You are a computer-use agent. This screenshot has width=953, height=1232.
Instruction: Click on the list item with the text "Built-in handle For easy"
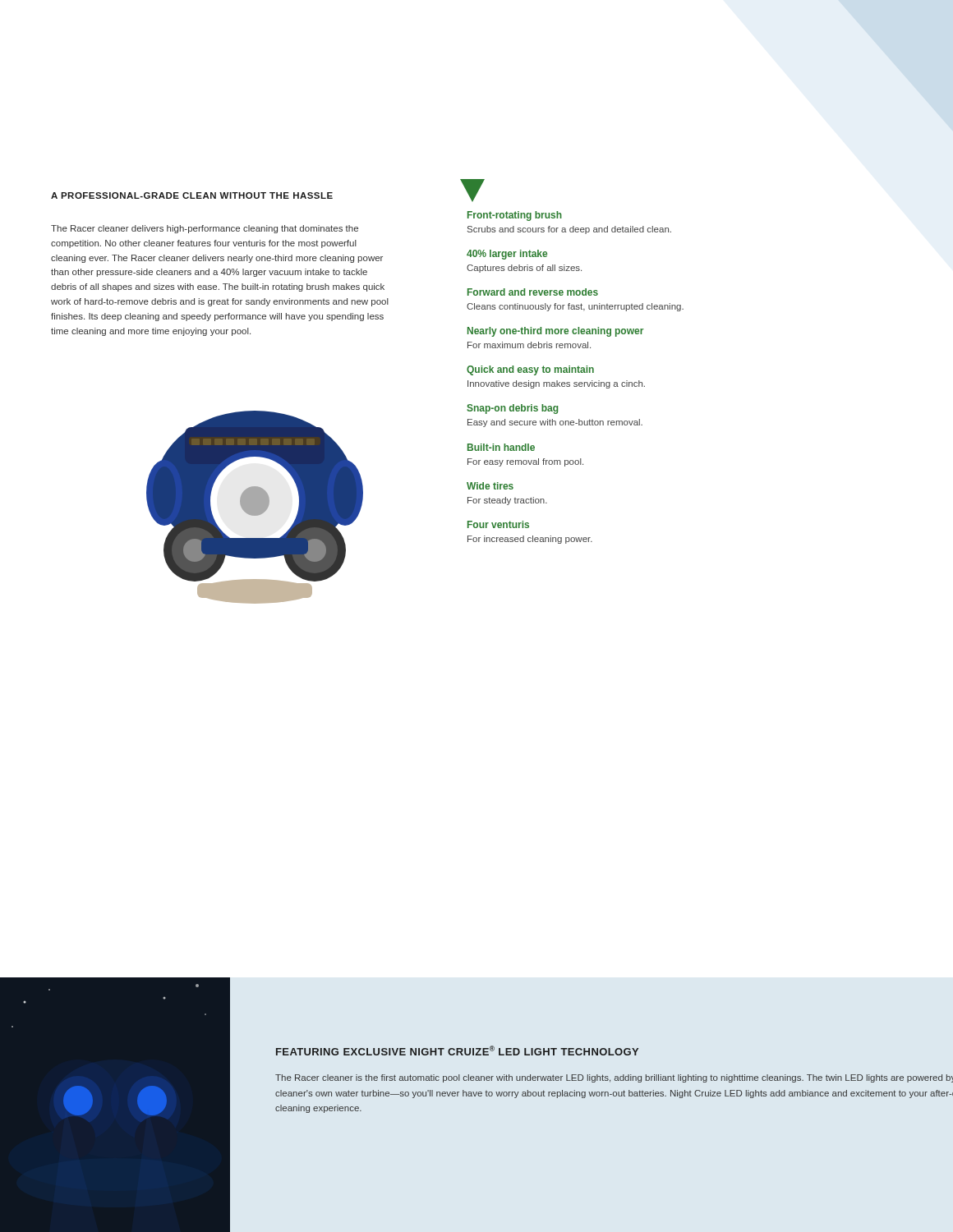(501, 447)
